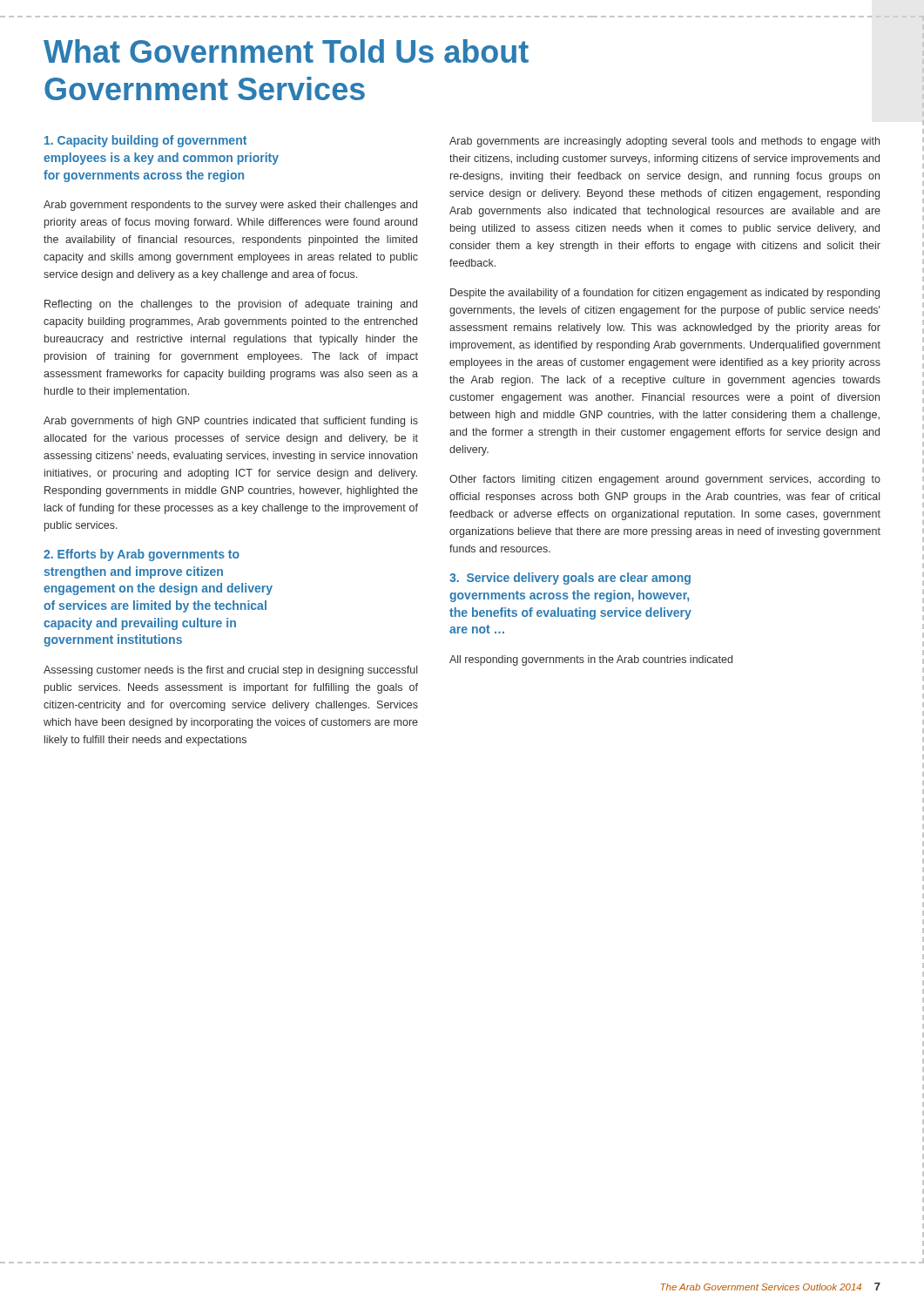Select the text block that reads "Other factors limiting citizen engagement around"

[x=665, y=514]
